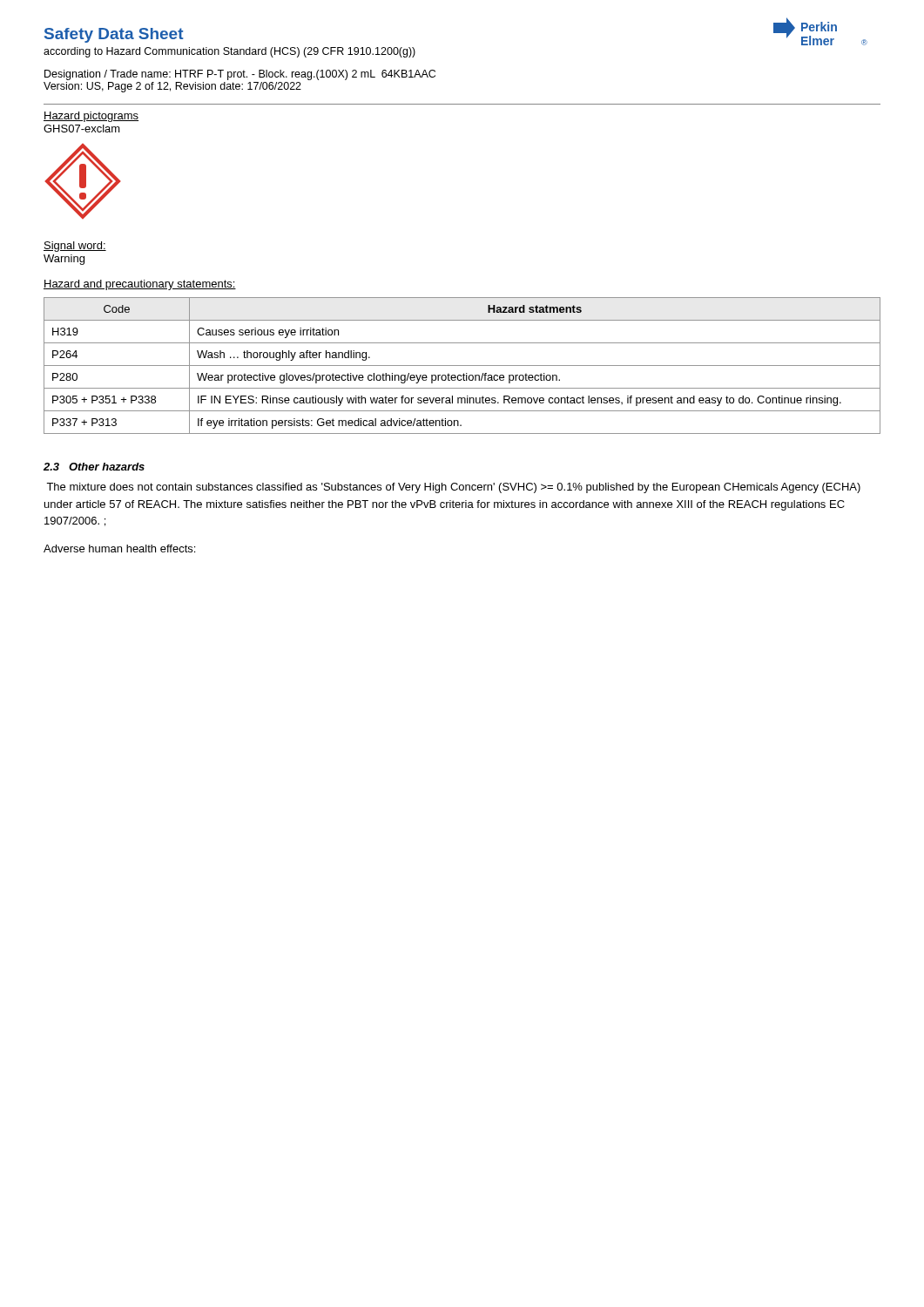924x1307 pixels.
Task: Find the element starting "Signal word: Warning"
Action: pyautogui.click(x=75, y=252)
